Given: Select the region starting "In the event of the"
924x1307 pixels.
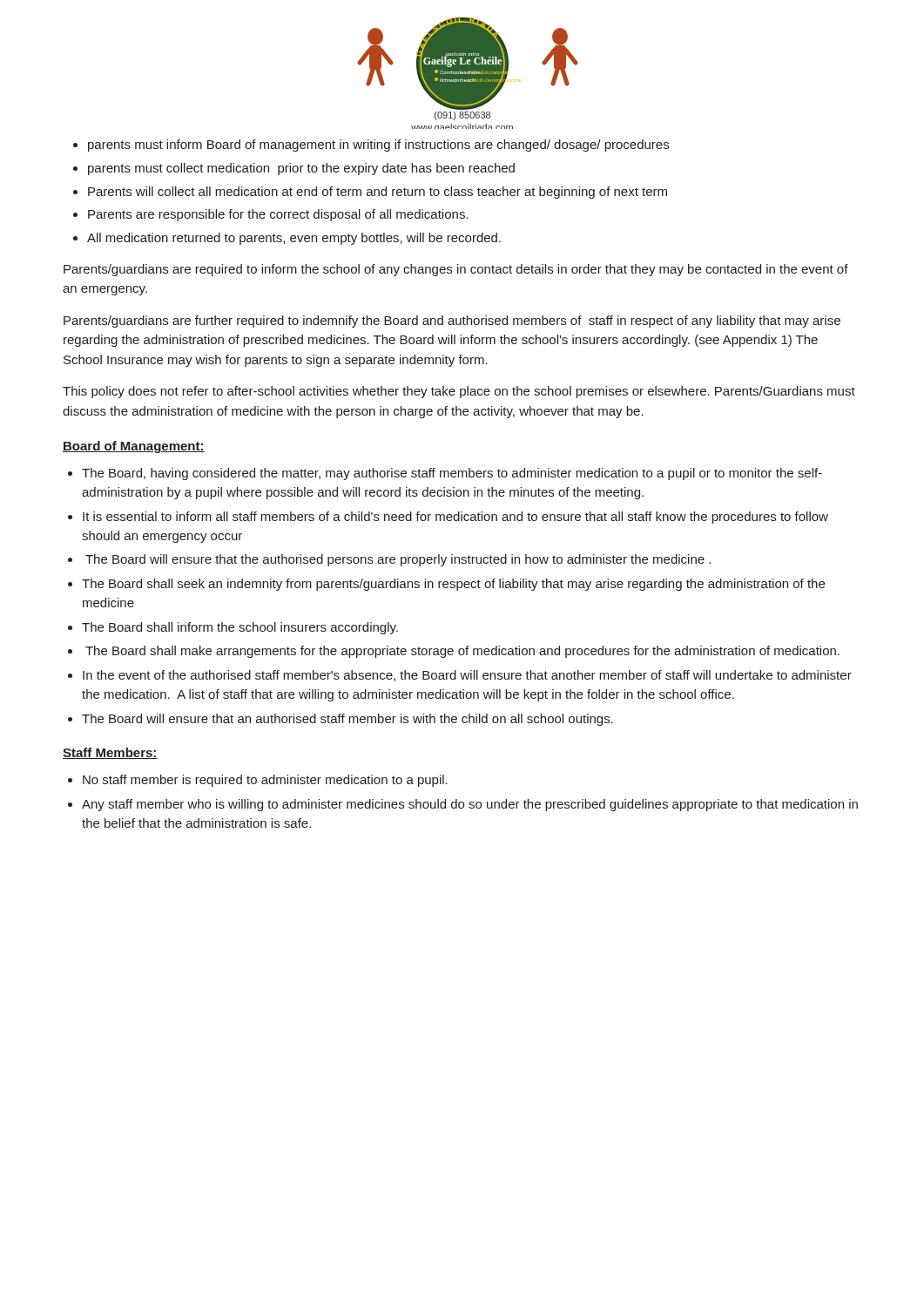Looking at the screenshot, I should [x=467, y=684].
